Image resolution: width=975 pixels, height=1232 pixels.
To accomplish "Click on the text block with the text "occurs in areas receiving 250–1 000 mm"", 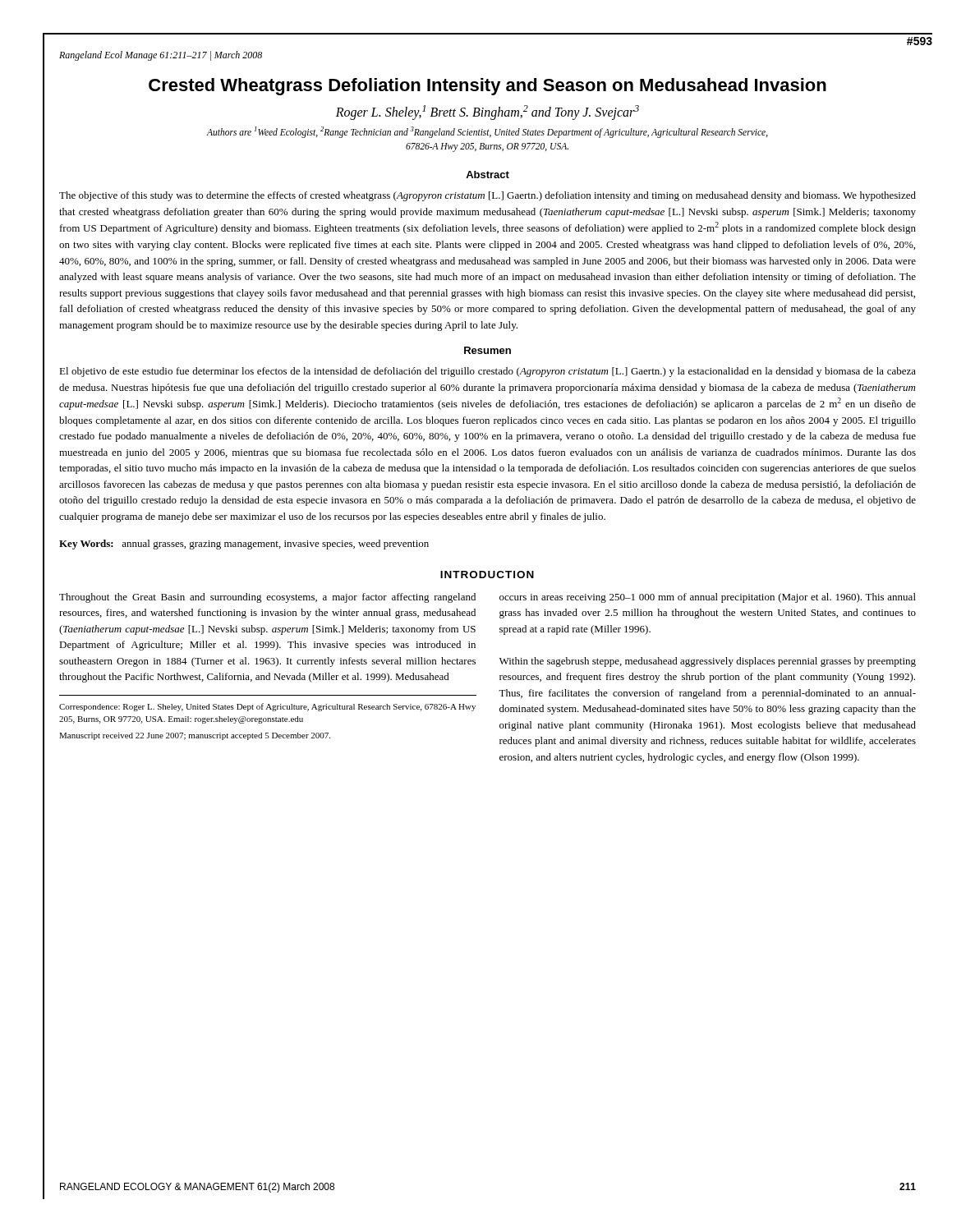I will click(707, 677).
